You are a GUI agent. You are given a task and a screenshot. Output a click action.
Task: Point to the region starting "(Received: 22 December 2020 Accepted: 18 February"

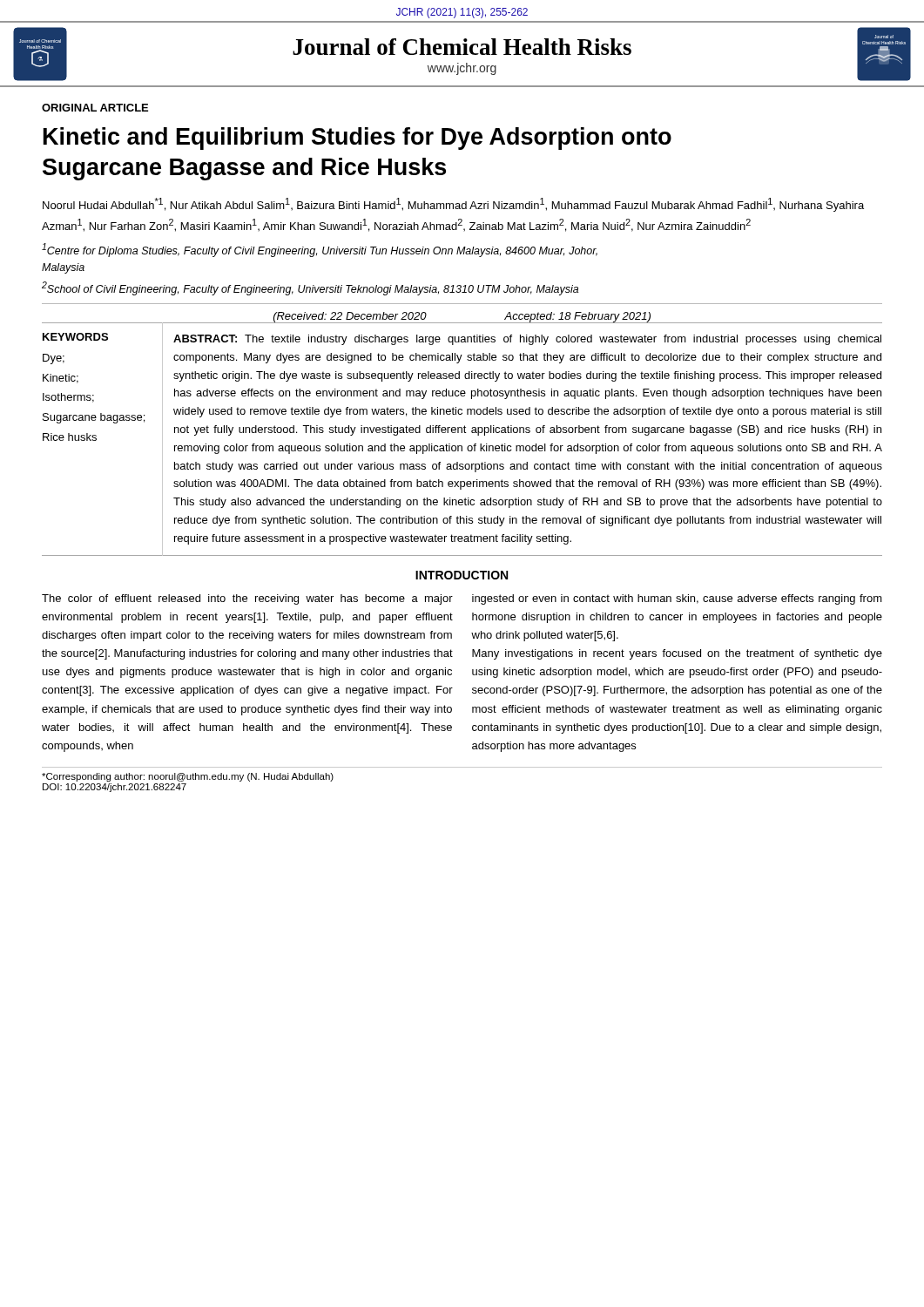tap(462, 316)
